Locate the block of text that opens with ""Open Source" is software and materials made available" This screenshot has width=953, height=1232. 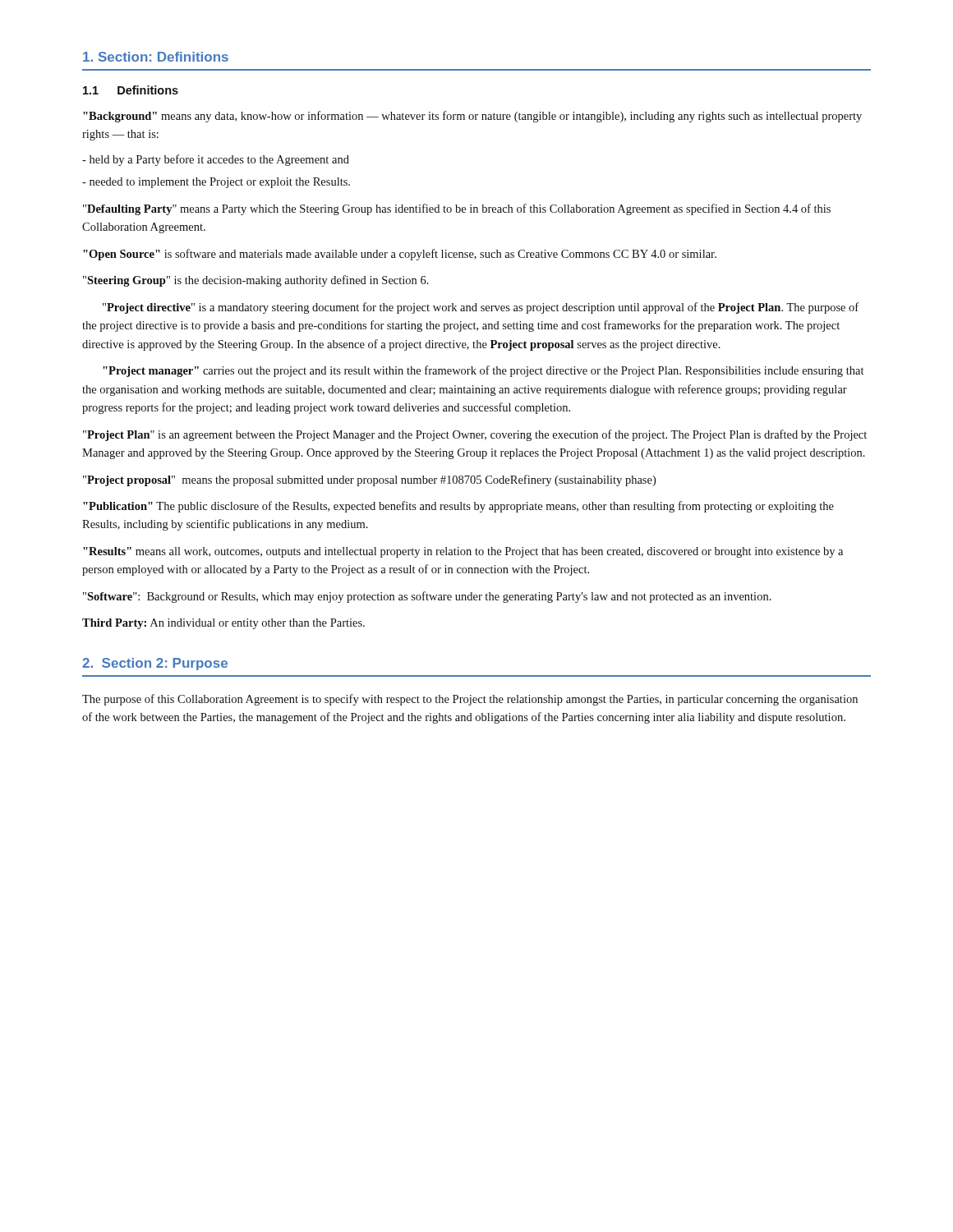tap(400, 254)
